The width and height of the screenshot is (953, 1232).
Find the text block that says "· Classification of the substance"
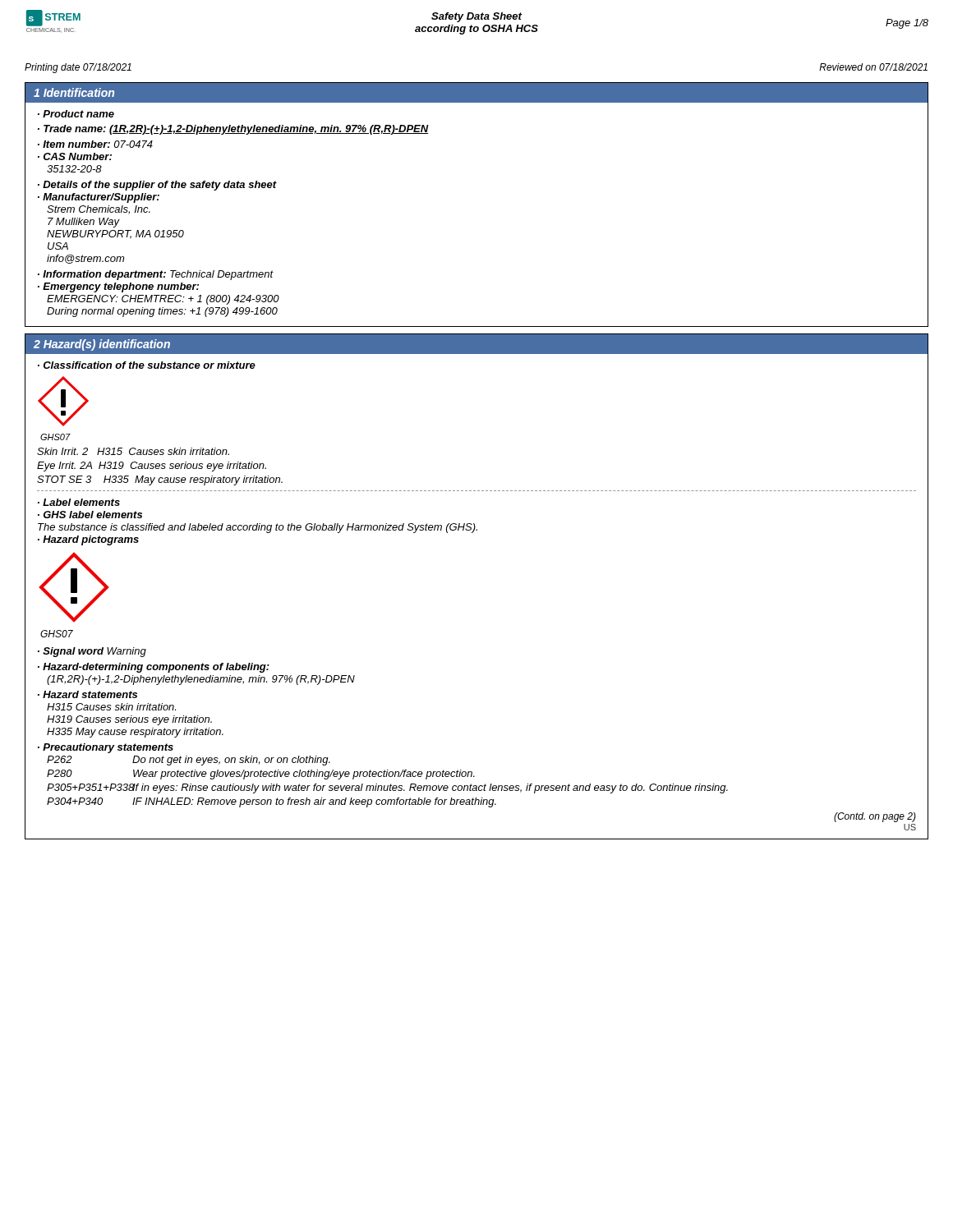click(146, 365)
